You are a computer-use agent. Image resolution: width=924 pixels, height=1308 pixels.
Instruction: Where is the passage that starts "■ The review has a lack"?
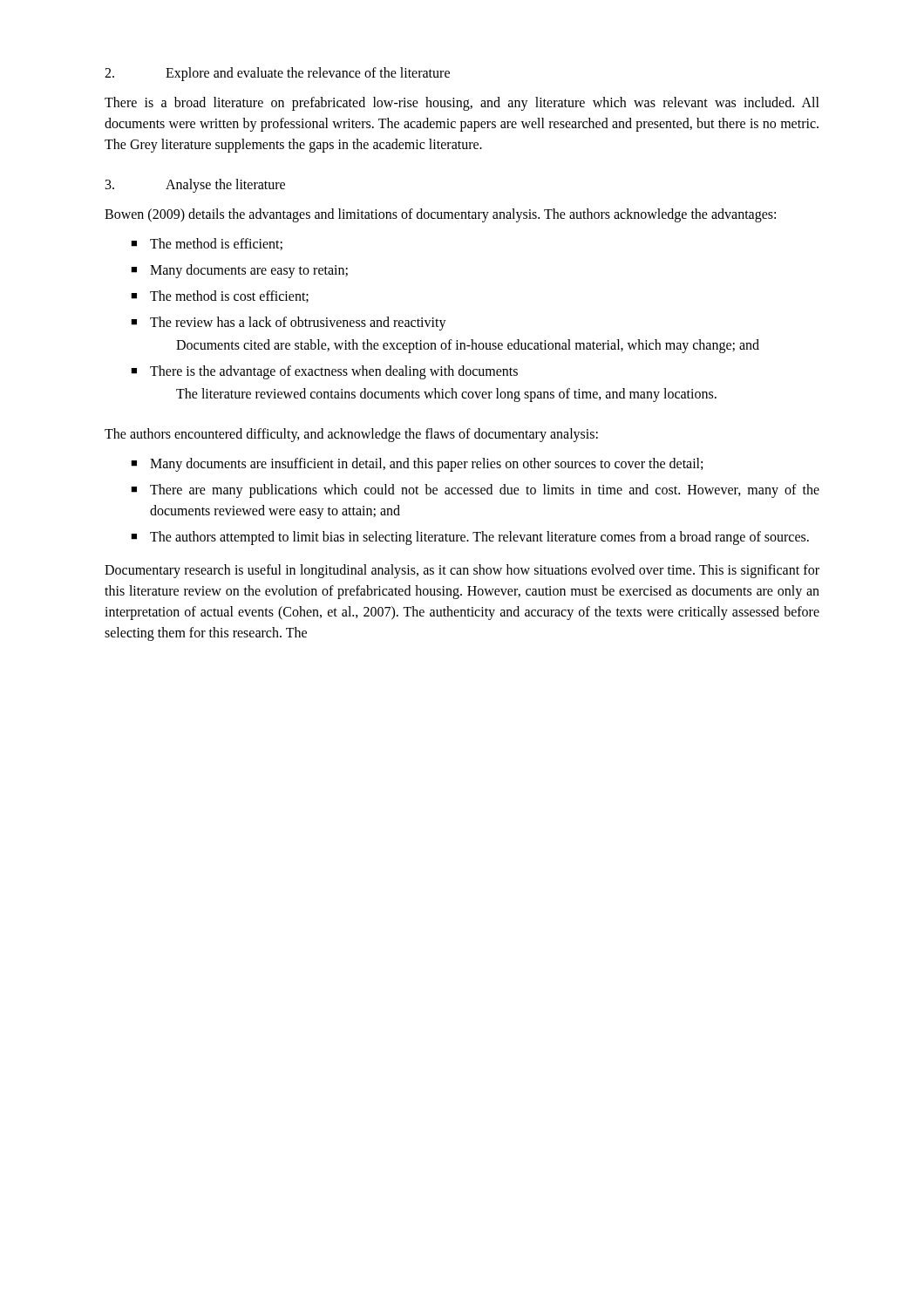[445, 334]
